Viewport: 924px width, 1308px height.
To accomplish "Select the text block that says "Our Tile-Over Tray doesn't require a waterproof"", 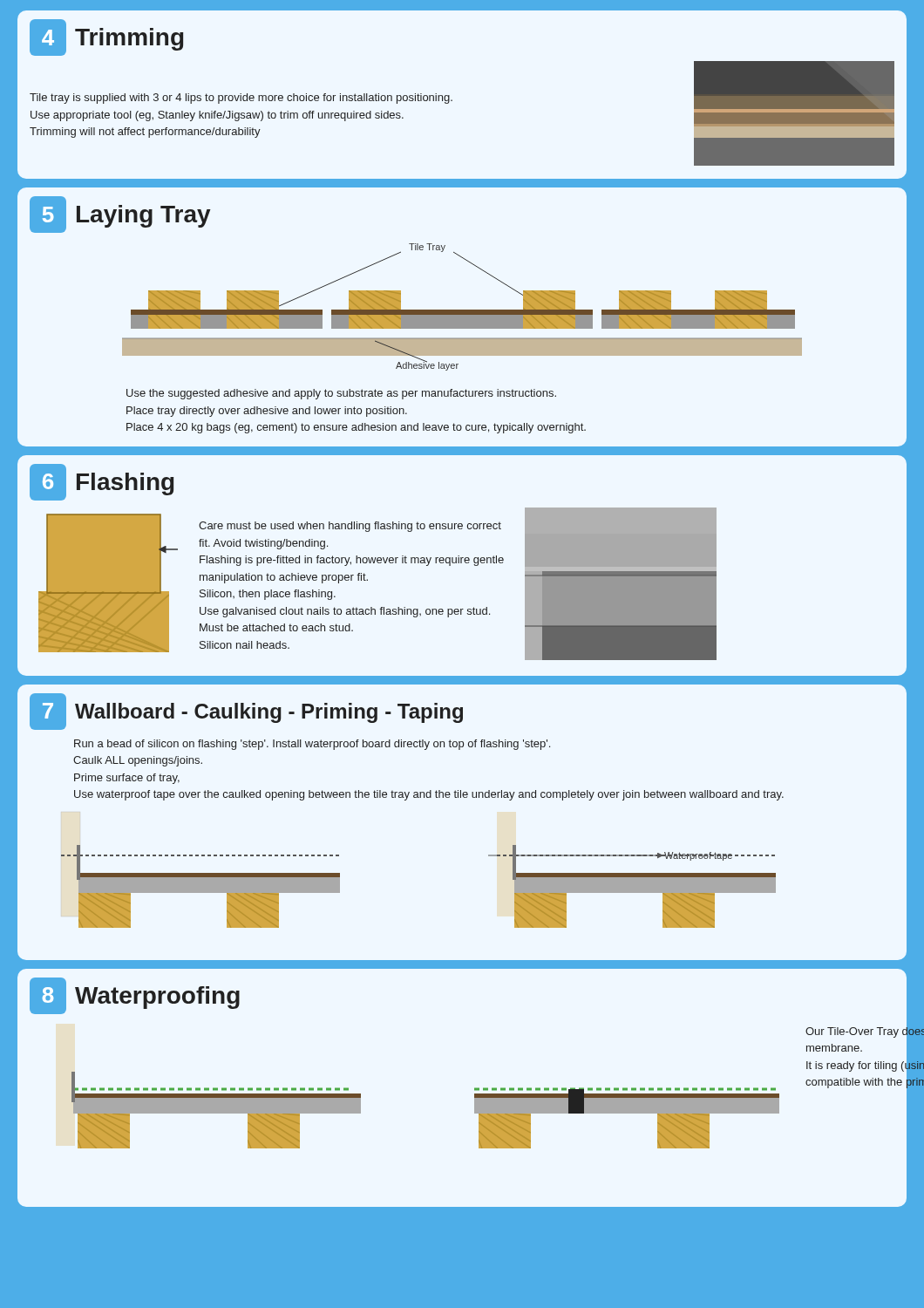I will (865, 1056).
